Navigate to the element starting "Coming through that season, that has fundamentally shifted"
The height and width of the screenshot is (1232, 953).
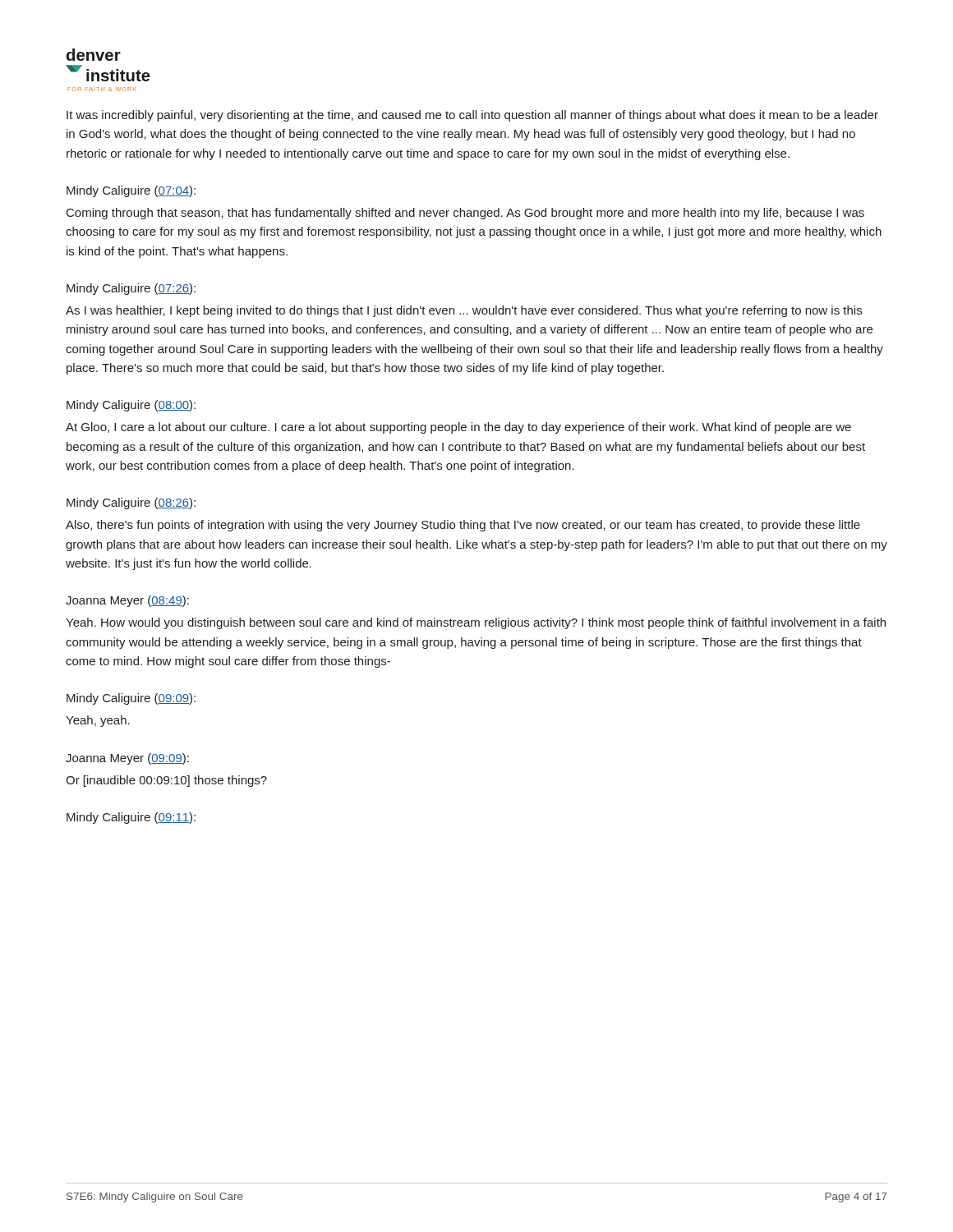[474, 231]
